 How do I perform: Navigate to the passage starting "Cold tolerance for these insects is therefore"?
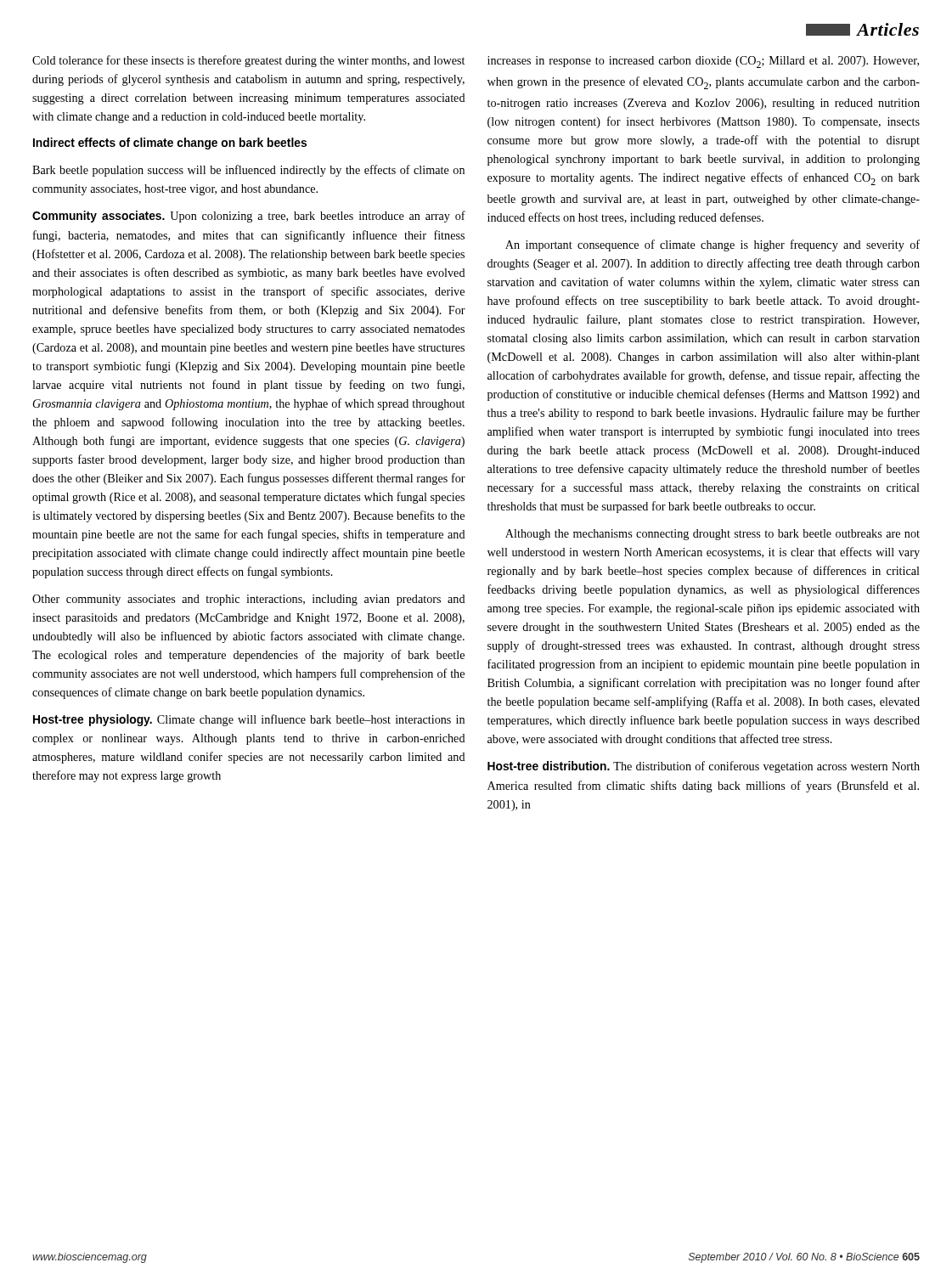249,88
